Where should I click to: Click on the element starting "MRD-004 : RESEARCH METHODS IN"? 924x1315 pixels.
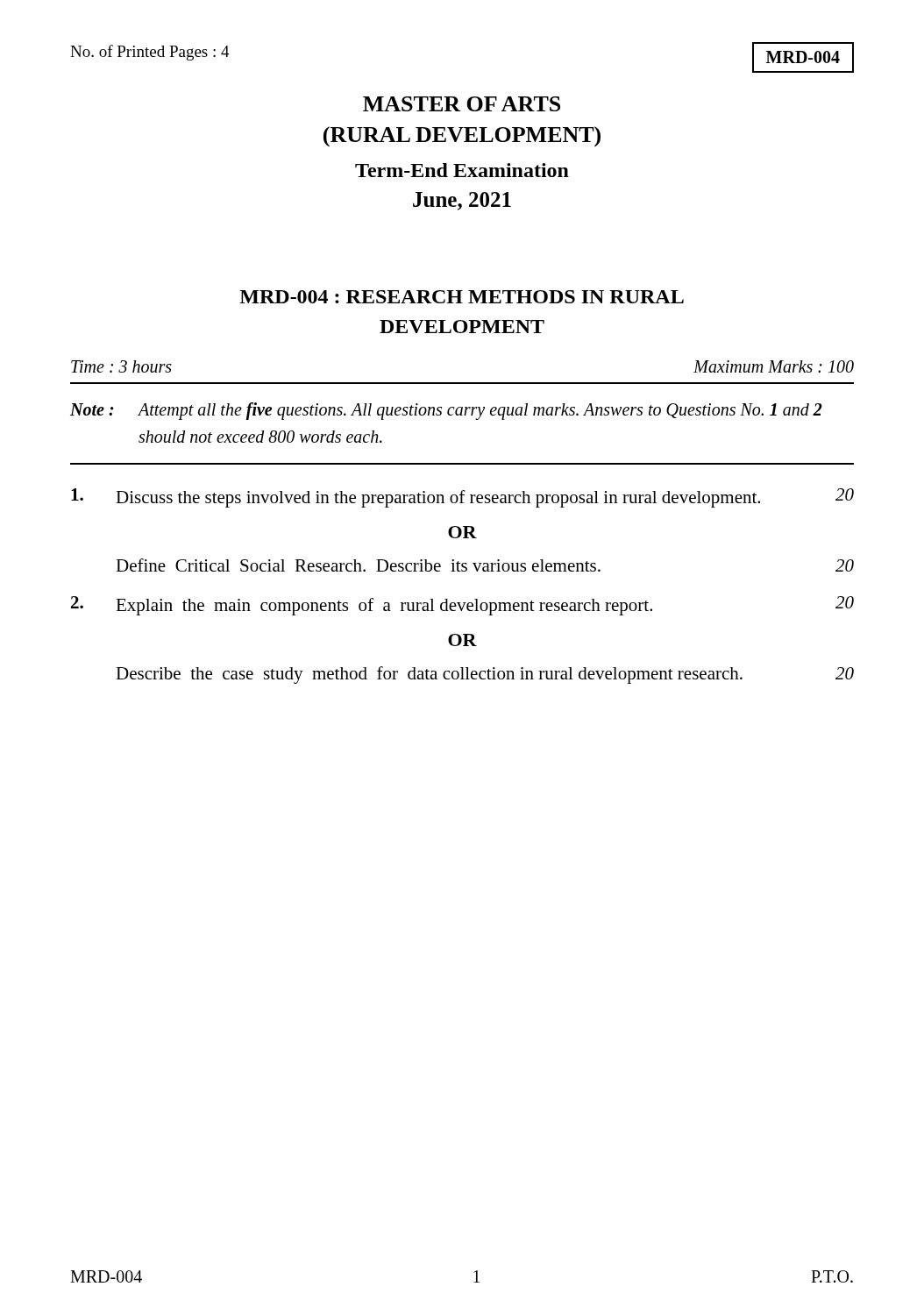pos(462,312)
